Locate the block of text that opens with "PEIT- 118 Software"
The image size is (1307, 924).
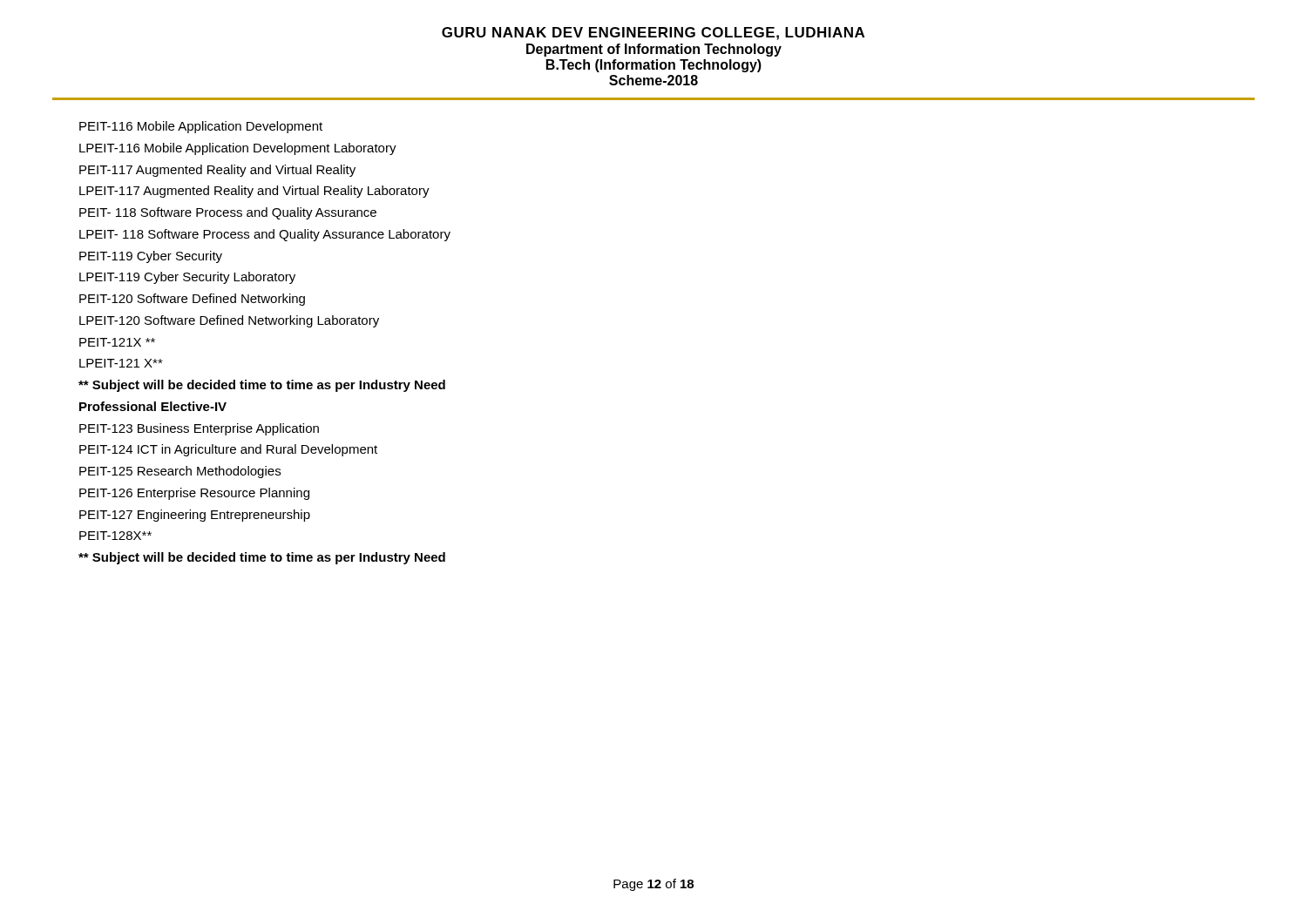pyautogui.click(x=228, y=213)
